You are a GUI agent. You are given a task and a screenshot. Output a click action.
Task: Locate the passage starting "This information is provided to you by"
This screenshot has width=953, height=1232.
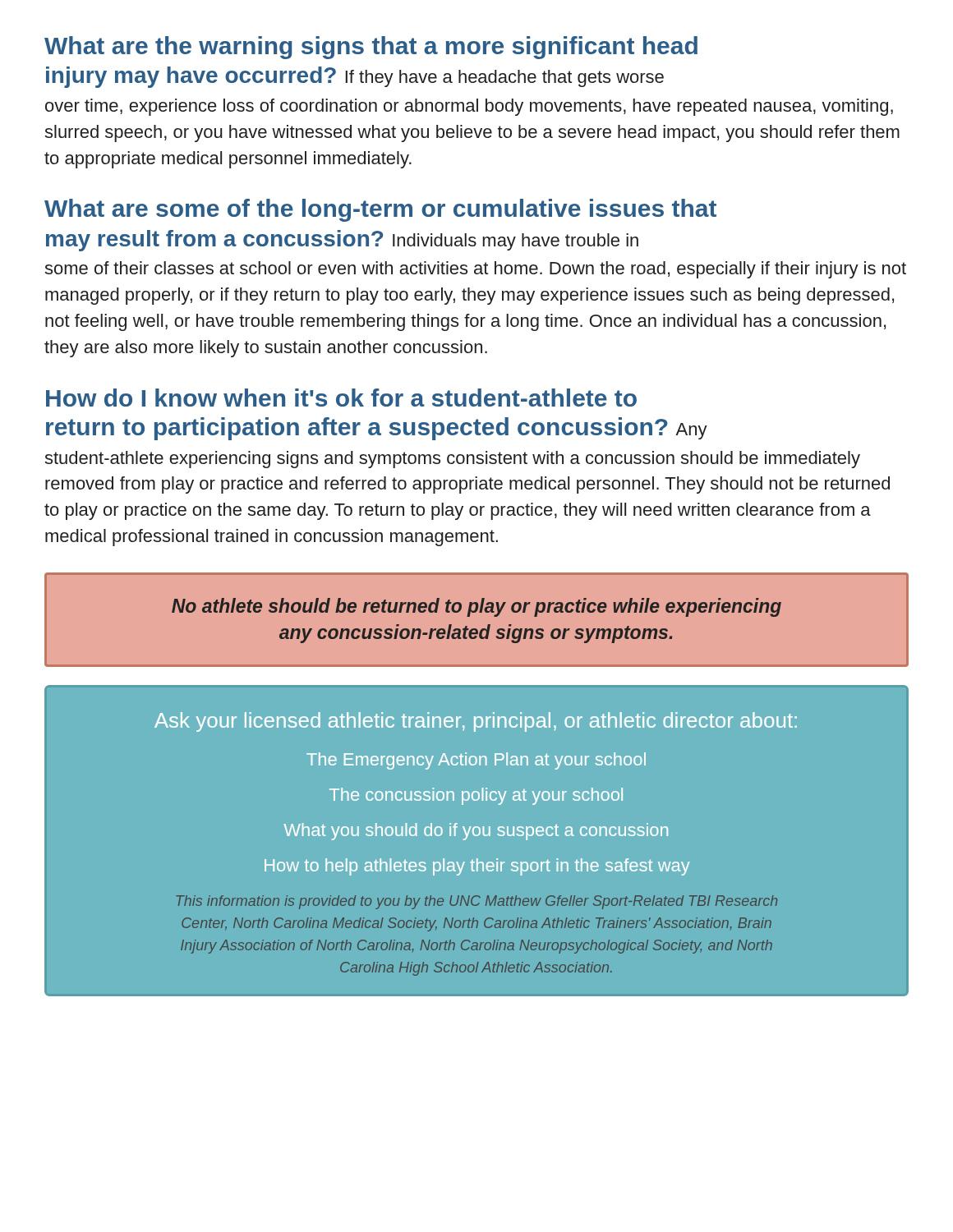pos(476,934)
